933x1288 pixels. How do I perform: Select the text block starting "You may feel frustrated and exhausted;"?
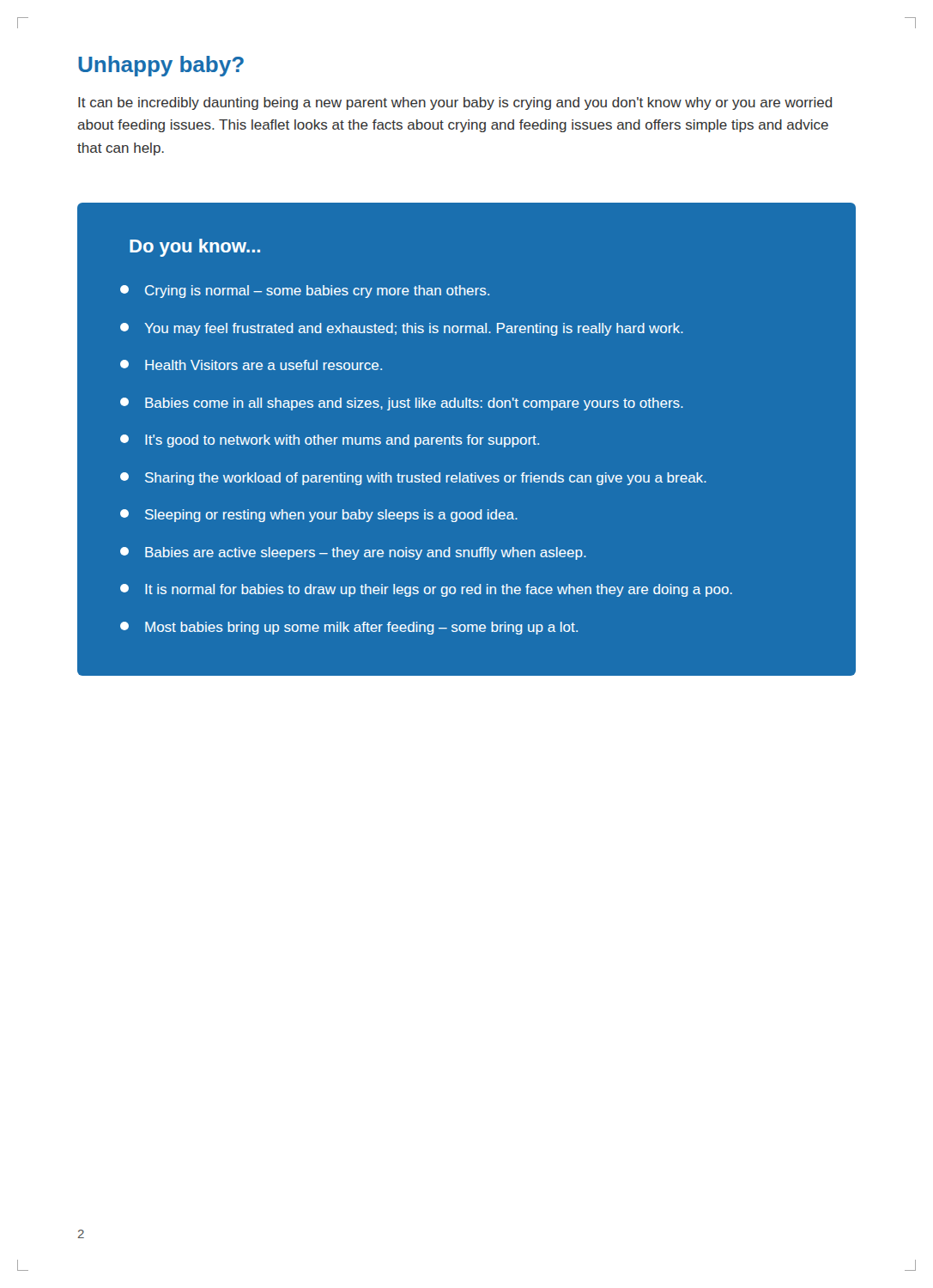[402, 328]
